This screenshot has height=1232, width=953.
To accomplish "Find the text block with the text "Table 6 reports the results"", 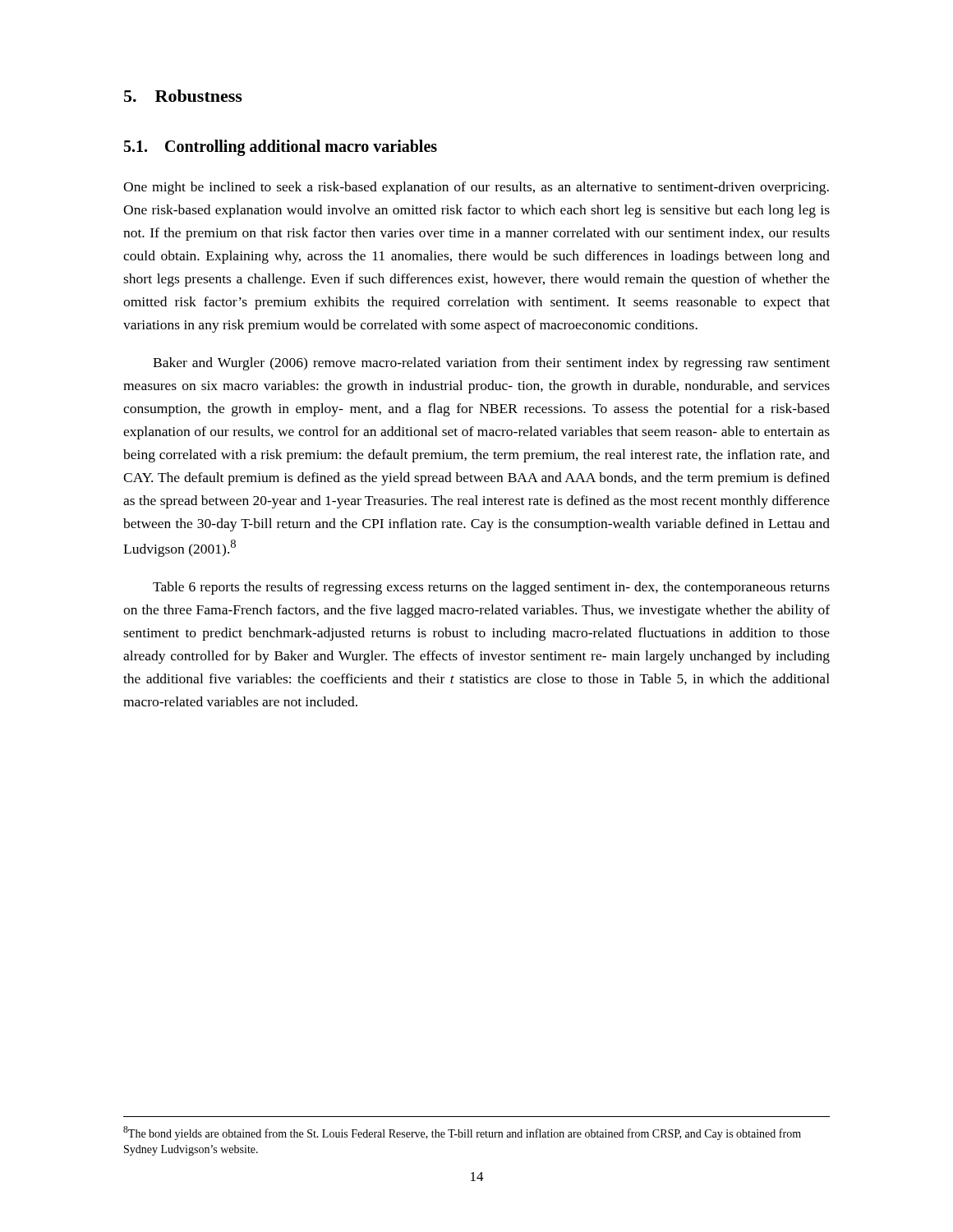I will pos(476,644).
